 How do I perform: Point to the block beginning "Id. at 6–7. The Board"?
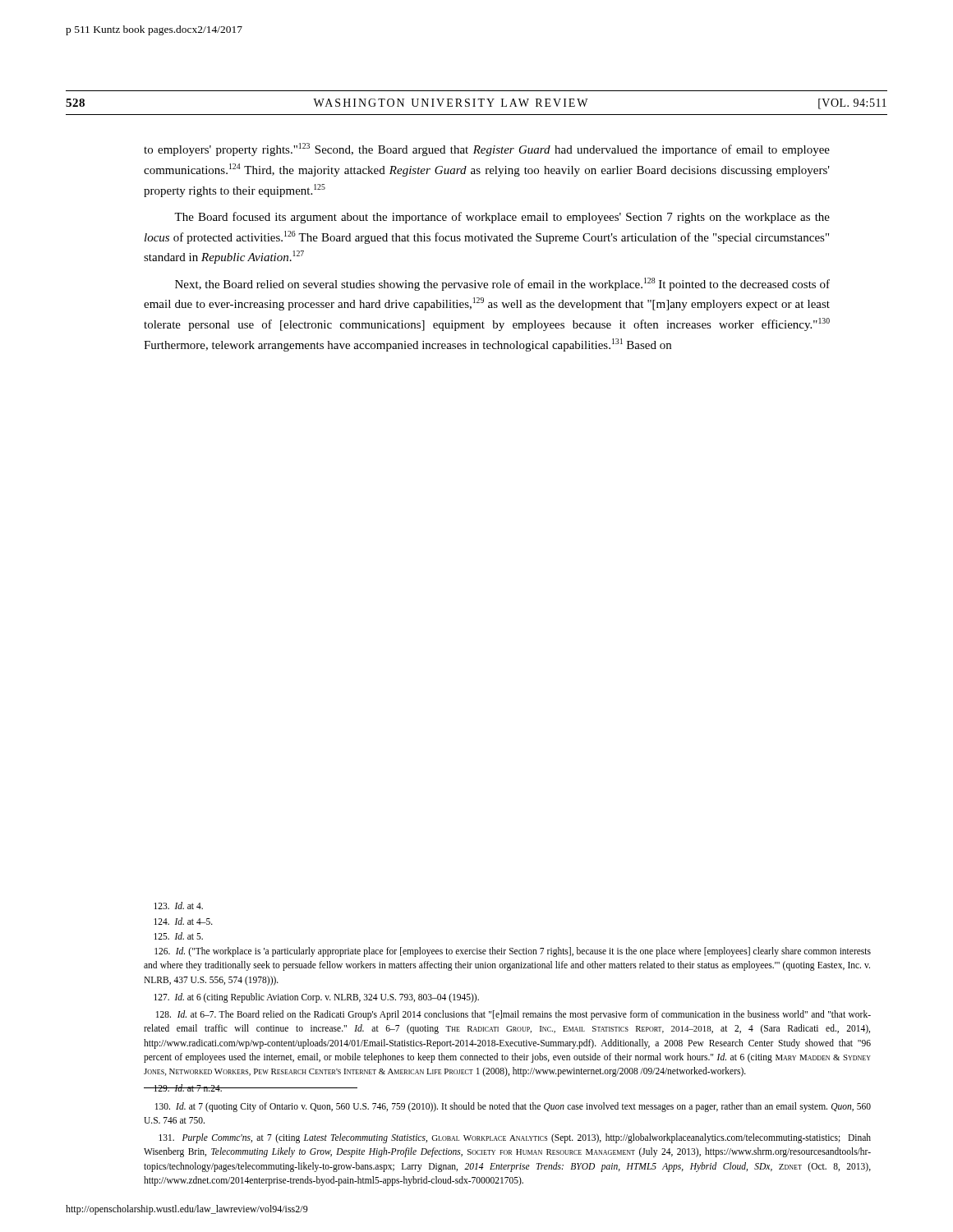(507, 1043)
